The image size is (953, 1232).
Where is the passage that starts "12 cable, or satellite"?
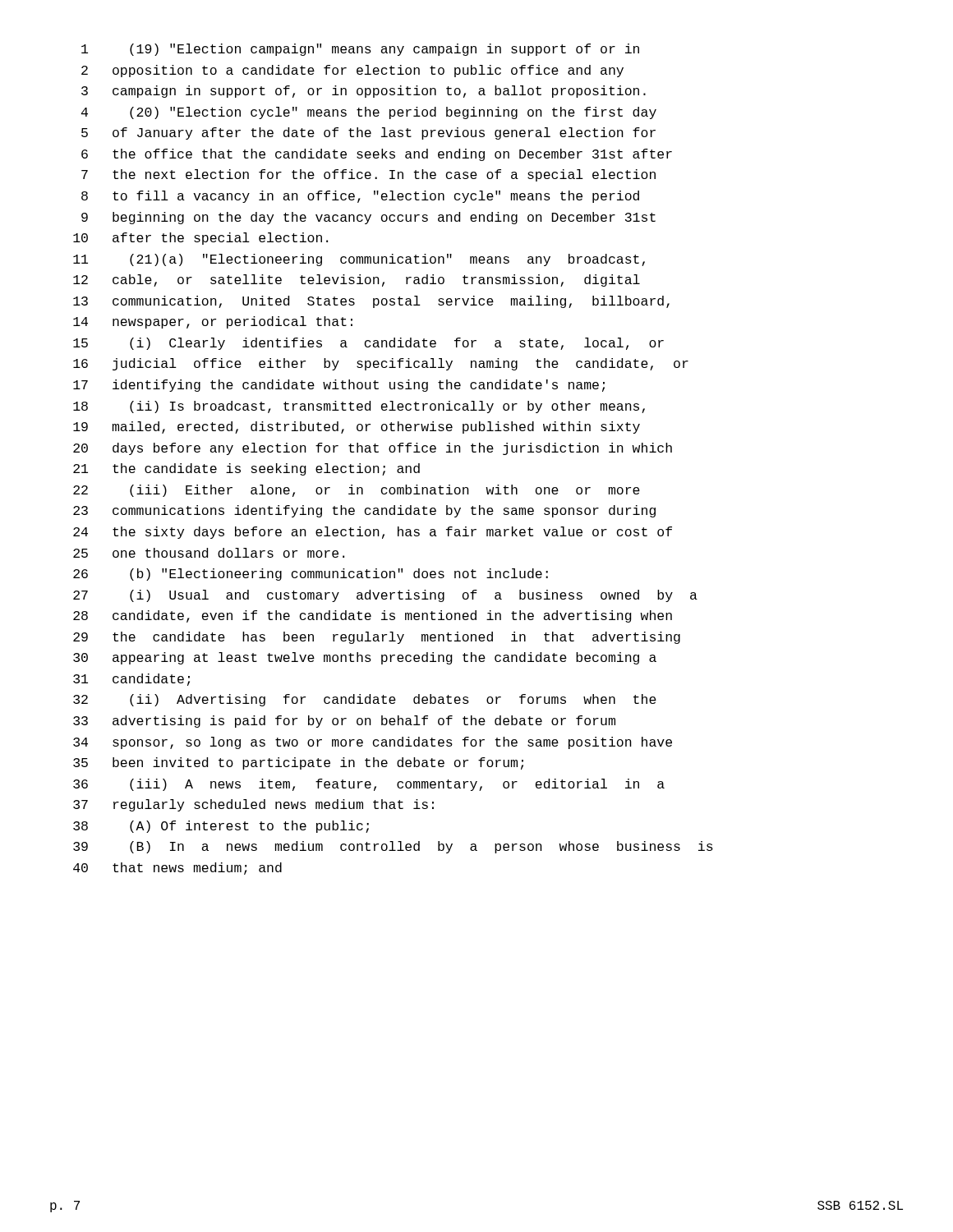(476, 281)
